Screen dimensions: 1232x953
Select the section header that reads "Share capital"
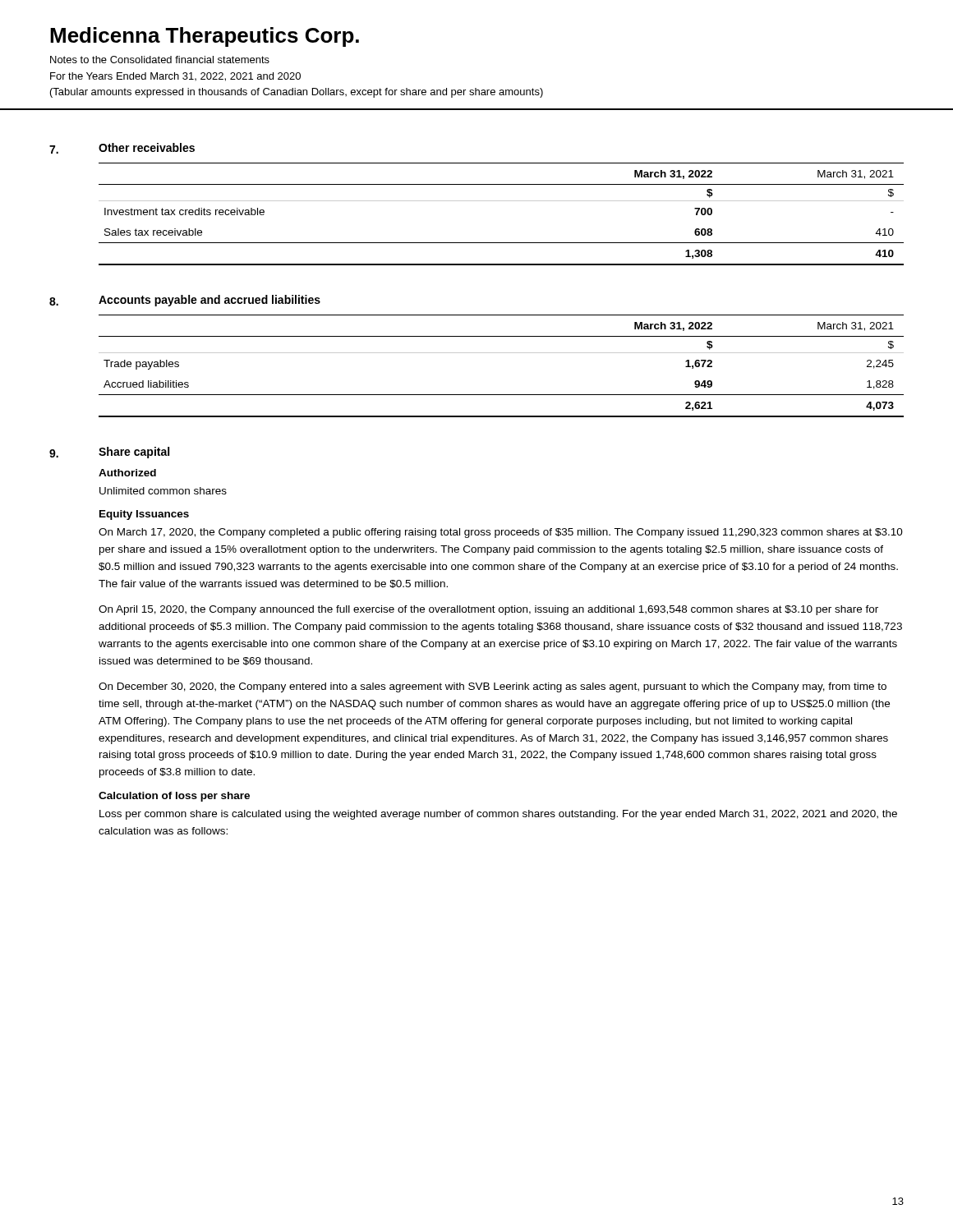coord(134,451)
